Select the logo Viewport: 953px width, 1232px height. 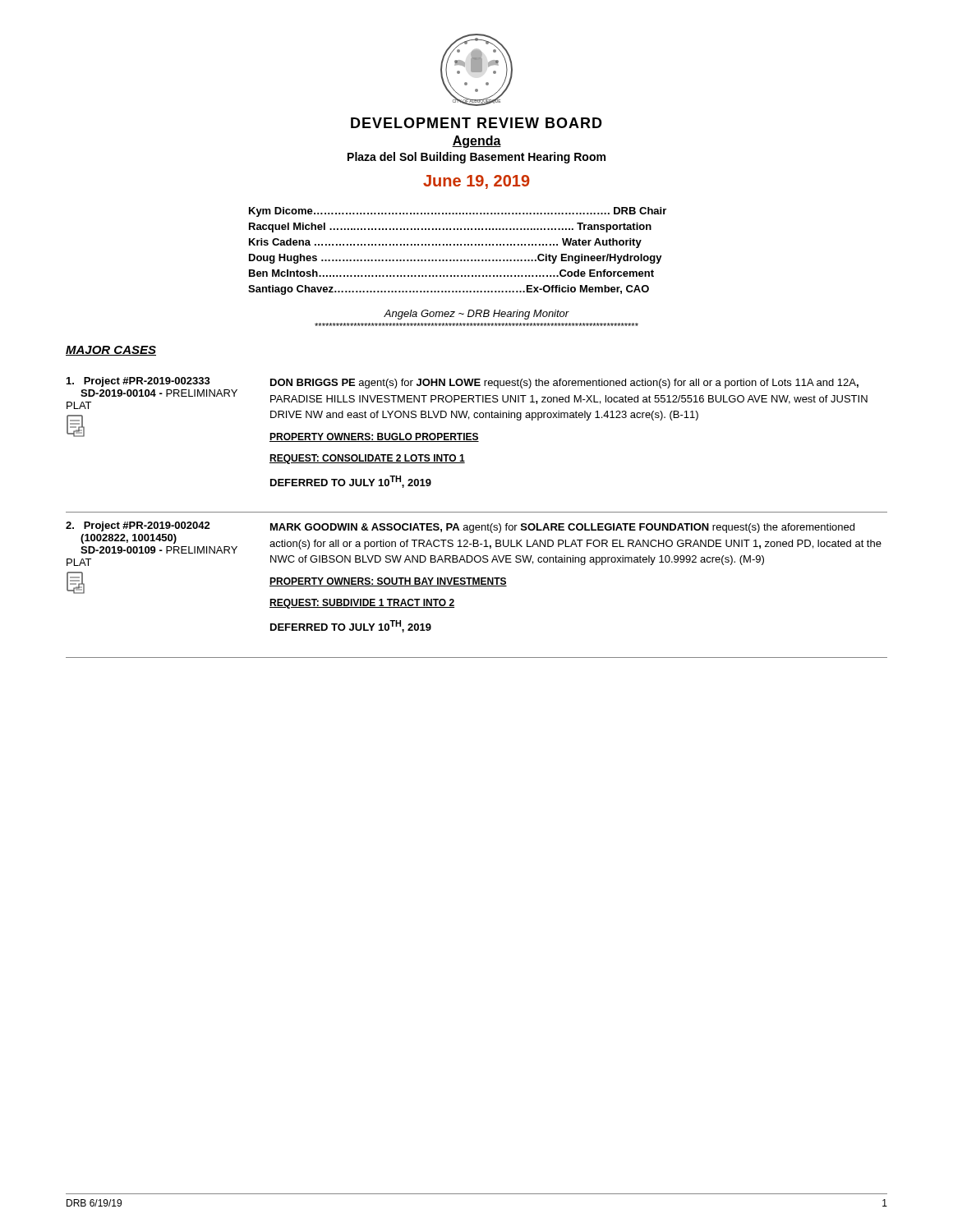pyautogui.click(x=476, y=70)
